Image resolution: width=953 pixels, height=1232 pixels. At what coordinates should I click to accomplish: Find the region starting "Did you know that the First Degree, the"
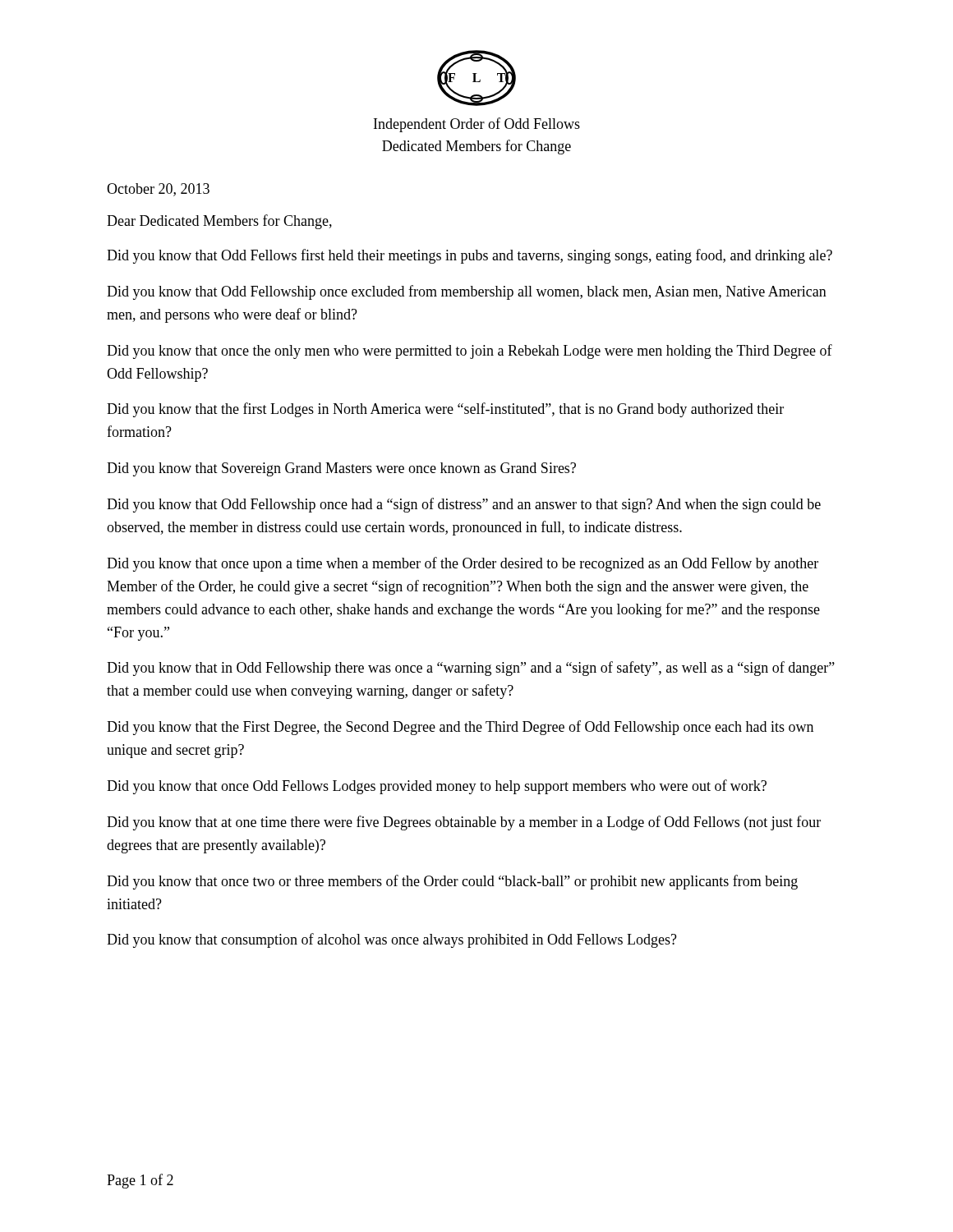(x=460, y=739)
